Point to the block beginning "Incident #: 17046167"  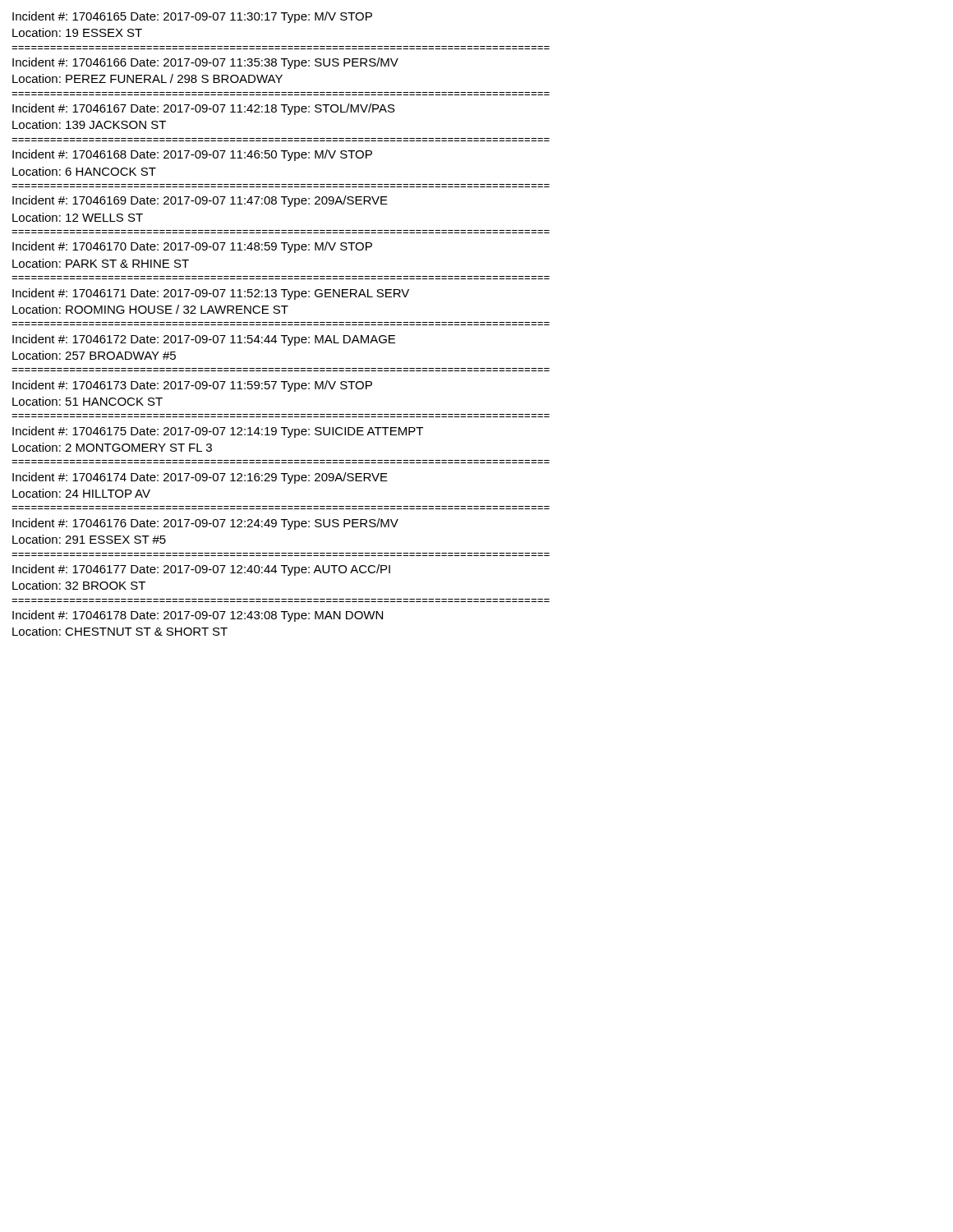(204, 109)
